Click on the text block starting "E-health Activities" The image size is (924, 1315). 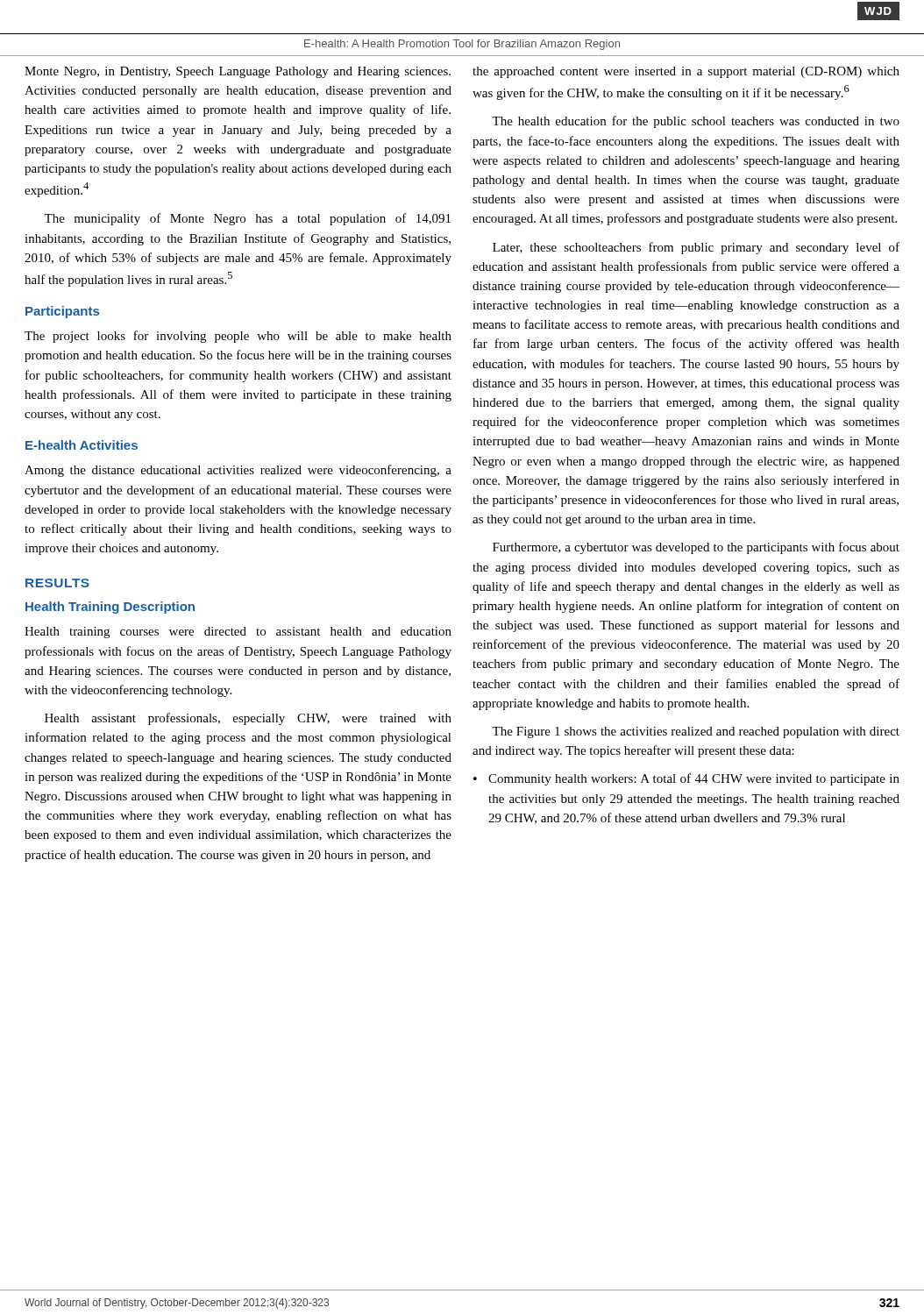[82, 445]
